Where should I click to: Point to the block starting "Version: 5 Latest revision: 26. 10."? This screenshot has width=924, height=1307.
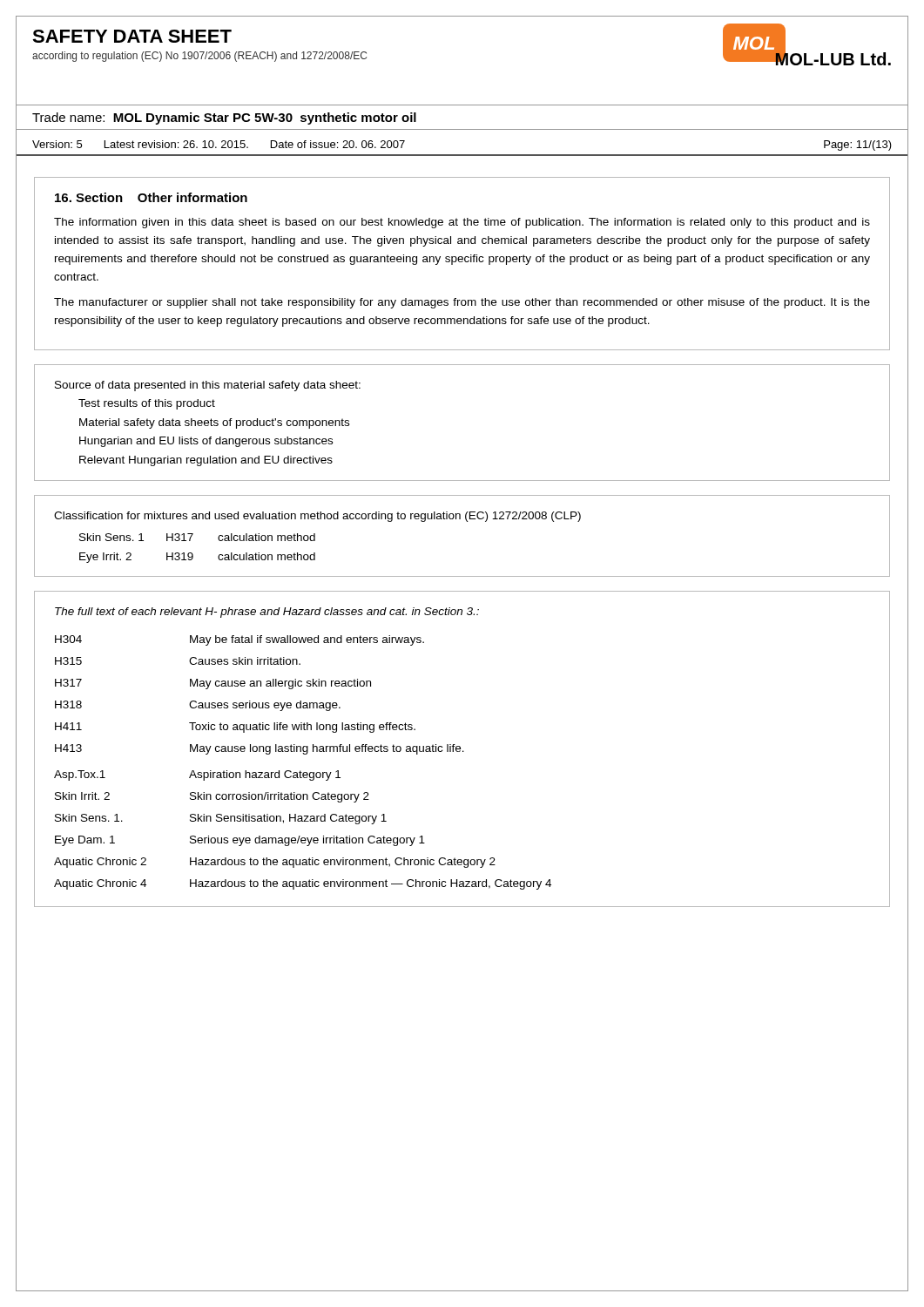[462, 144]
